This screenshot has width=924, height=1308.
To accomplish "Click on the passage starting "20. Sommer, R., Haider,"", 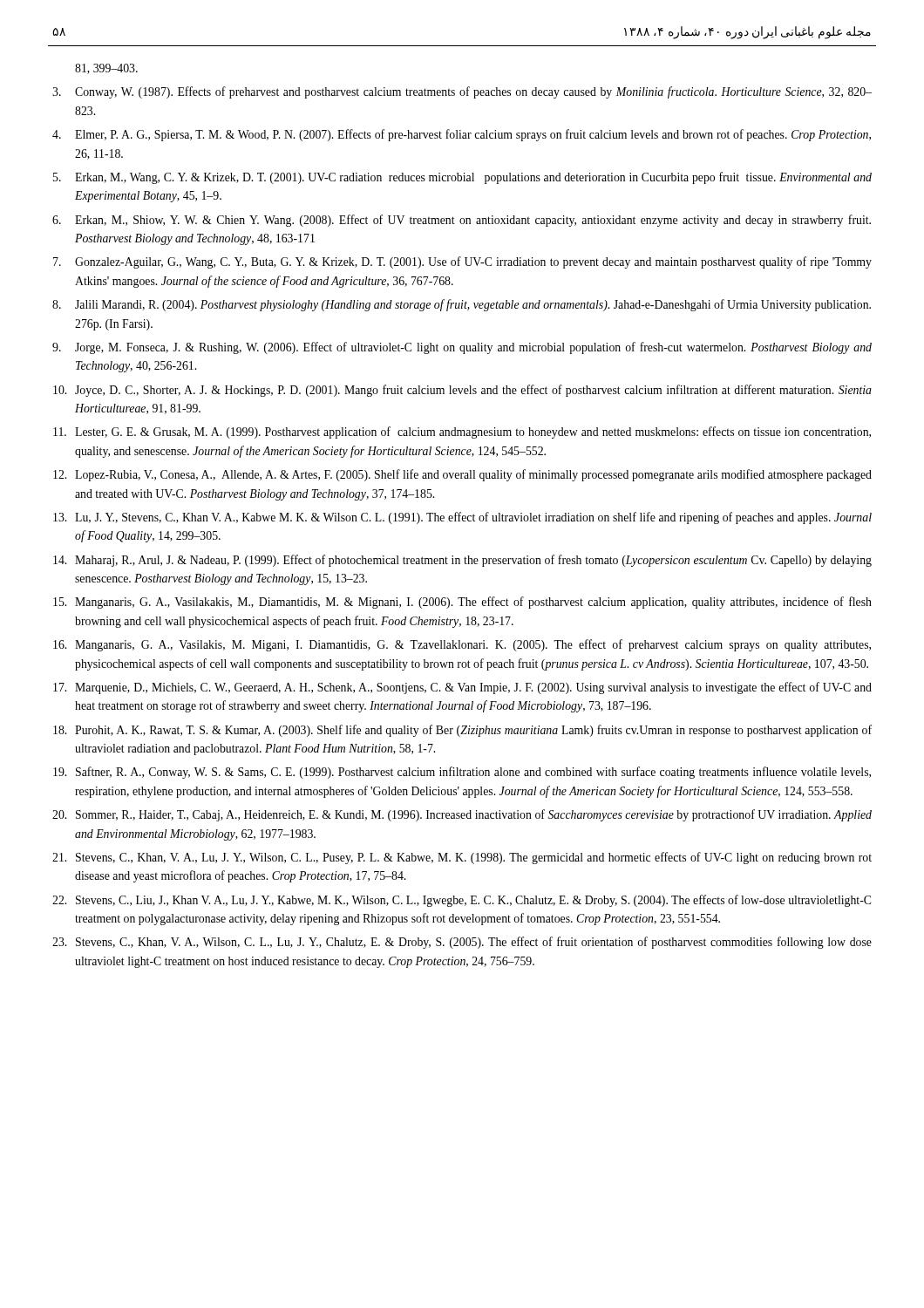I will click(462, 824).
